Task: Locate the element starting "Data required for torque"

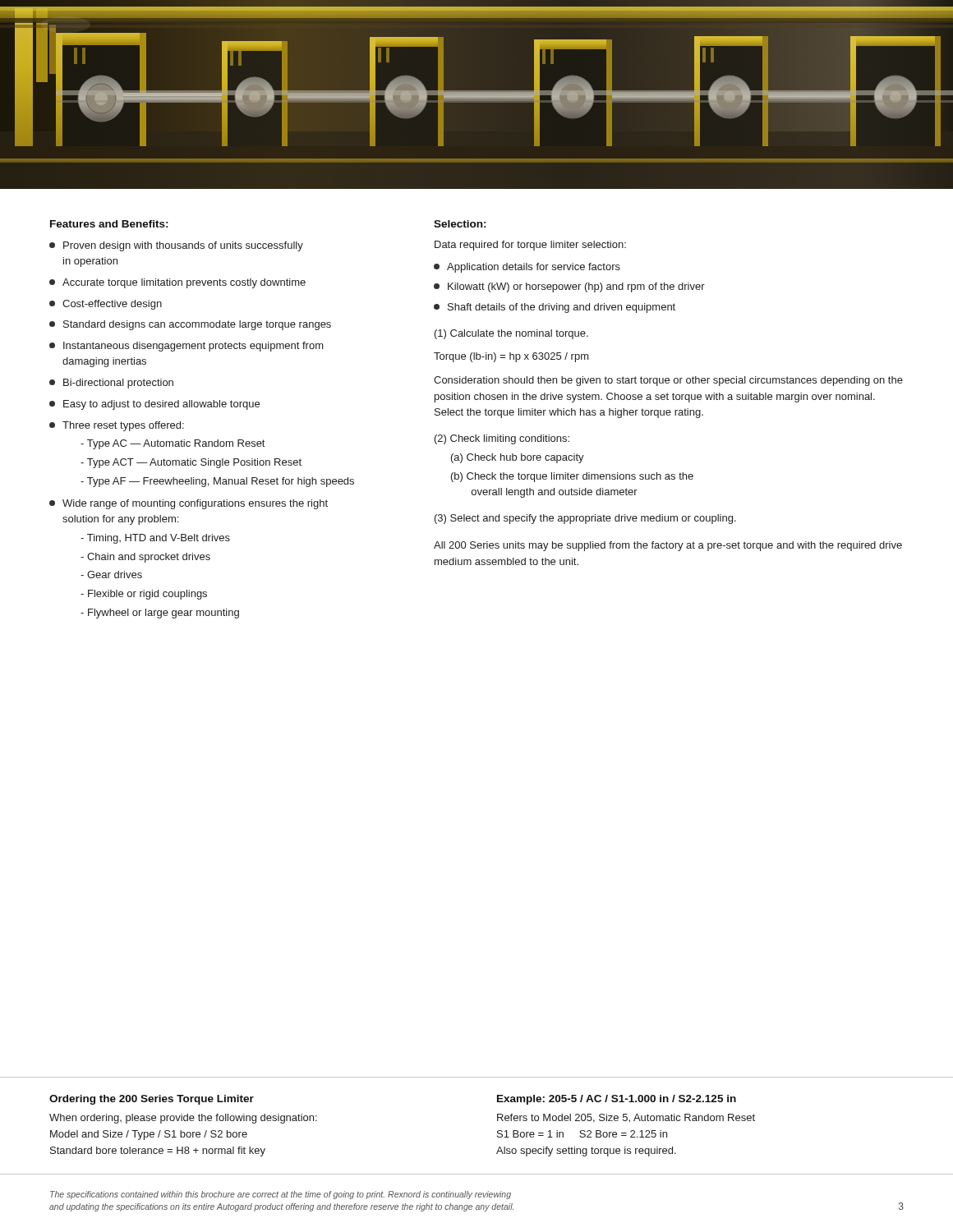Action: tap(530, 244)
